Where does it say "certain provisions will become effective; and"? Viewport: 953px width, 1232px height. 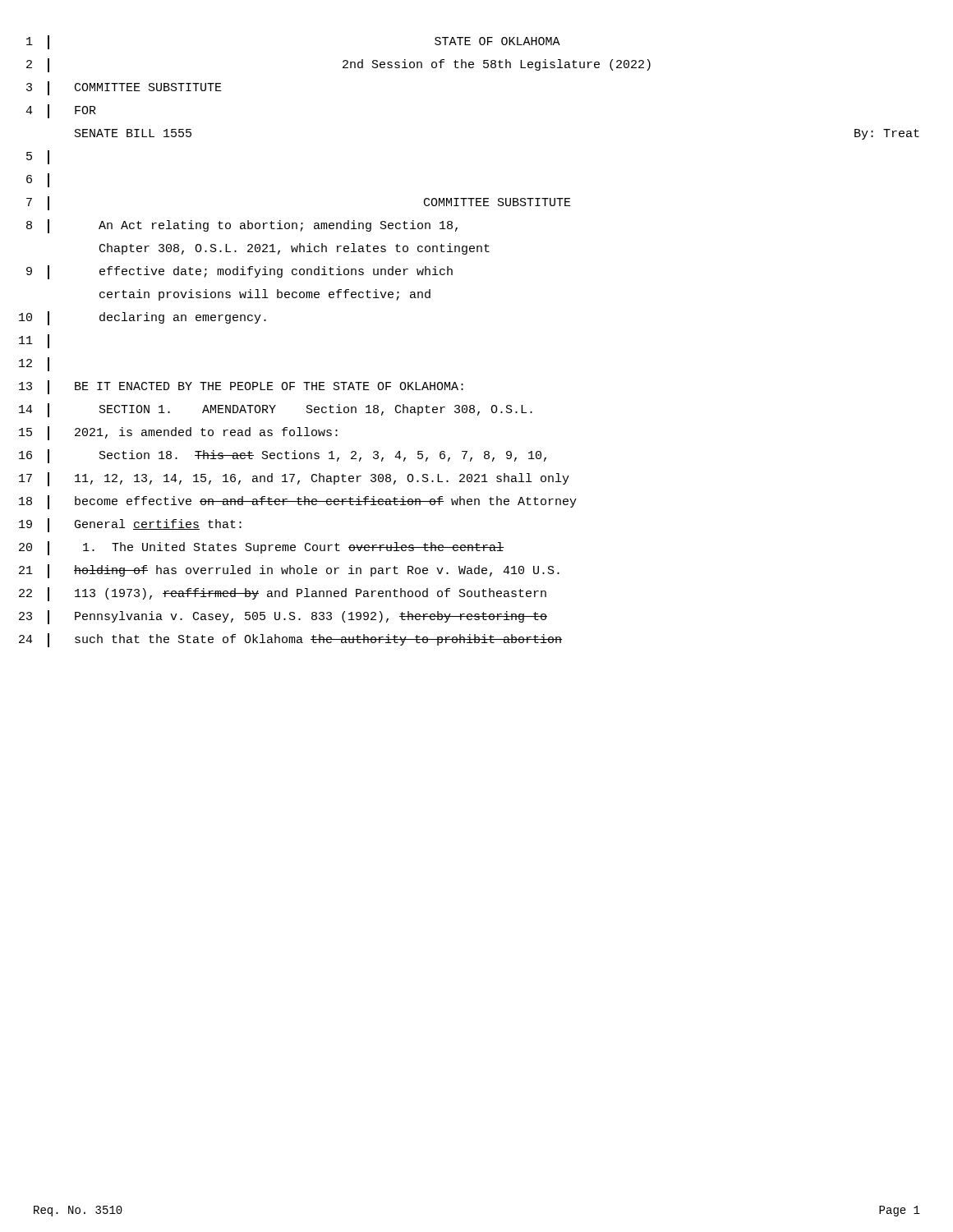(x=265, y=295)
